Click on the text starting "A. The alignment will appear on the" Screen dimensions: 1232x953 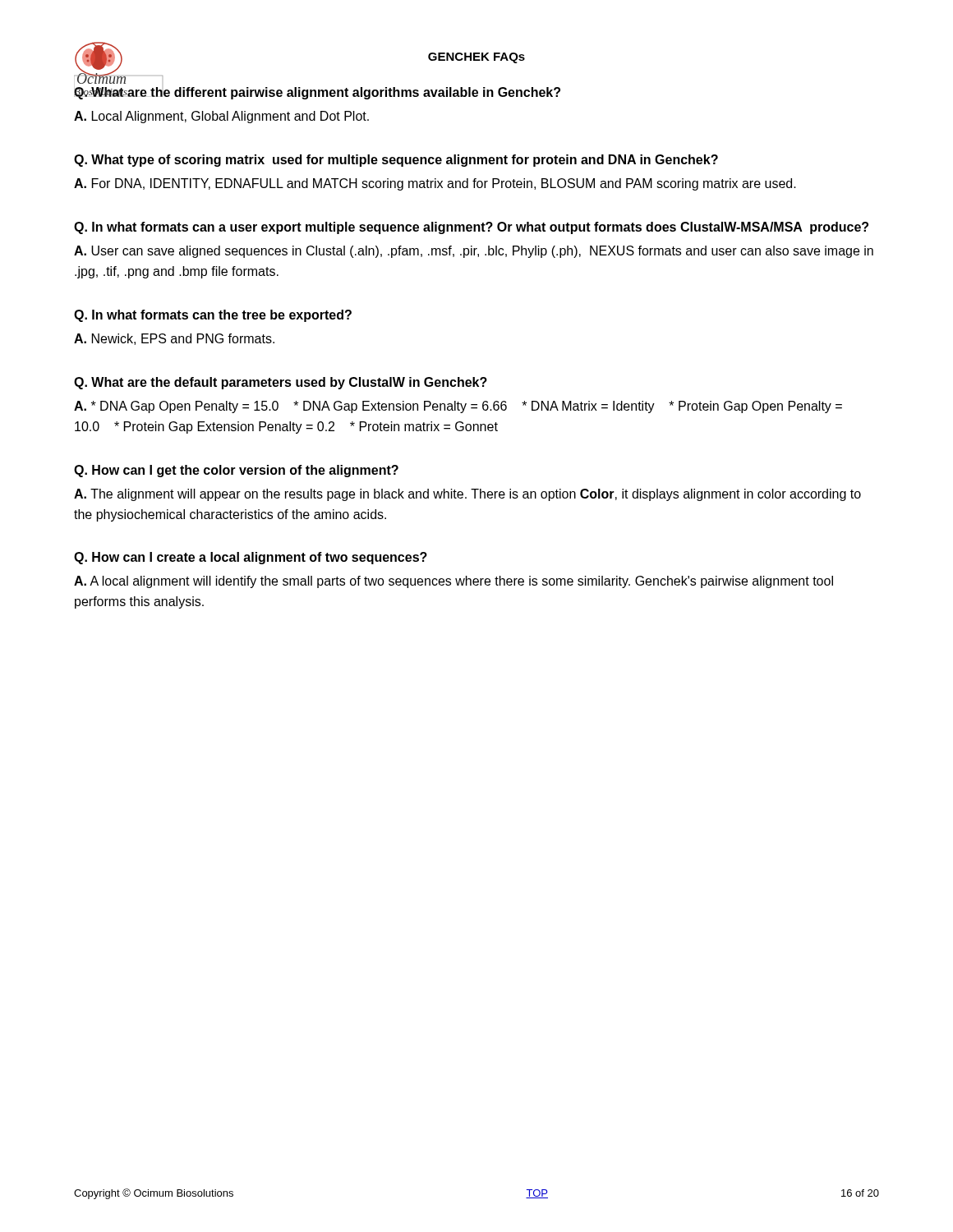click(x=468, y=504)
